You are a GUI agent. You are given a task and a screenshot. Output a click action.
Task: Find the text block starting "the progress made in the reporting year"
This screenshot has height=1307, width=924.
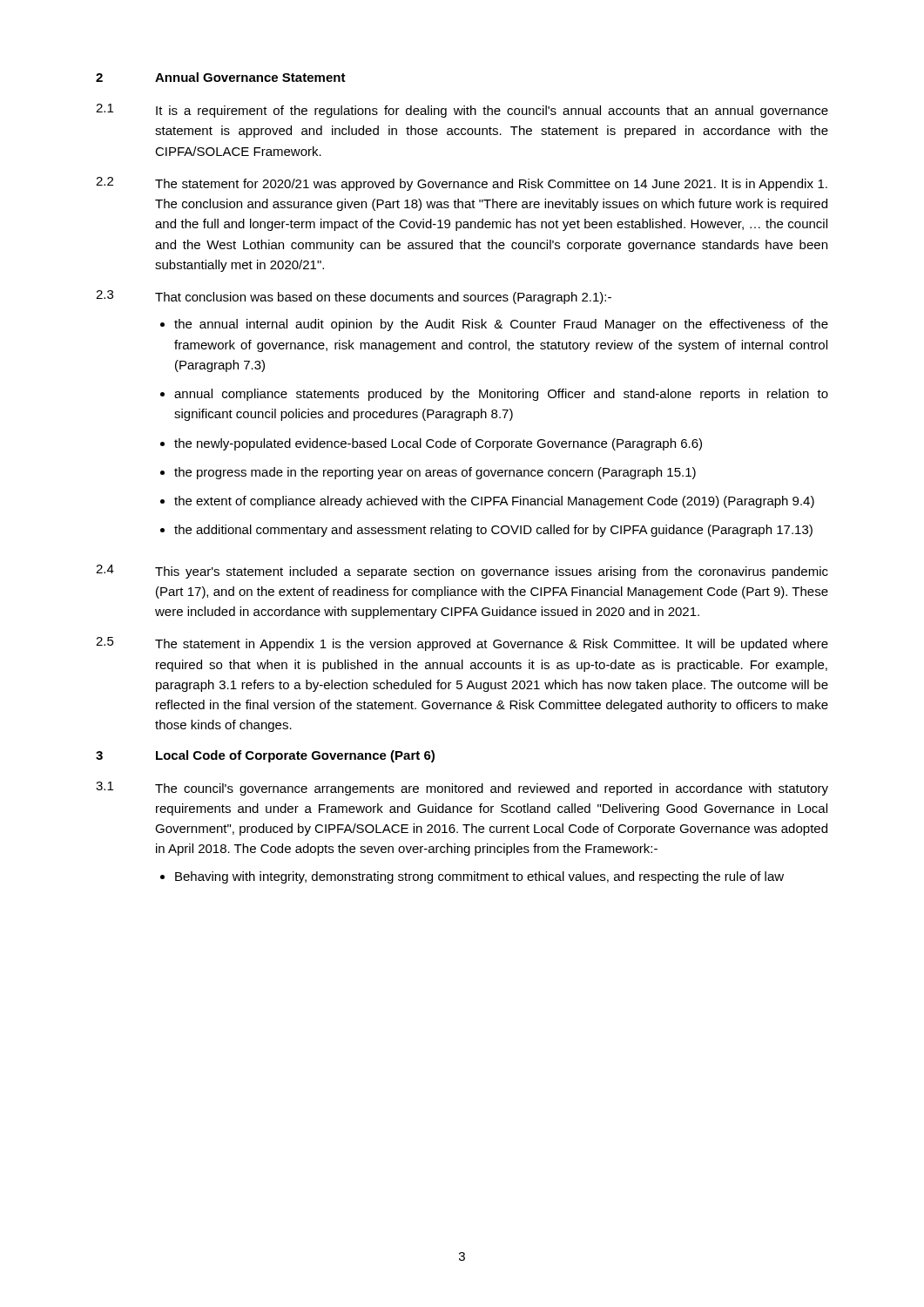435,472
